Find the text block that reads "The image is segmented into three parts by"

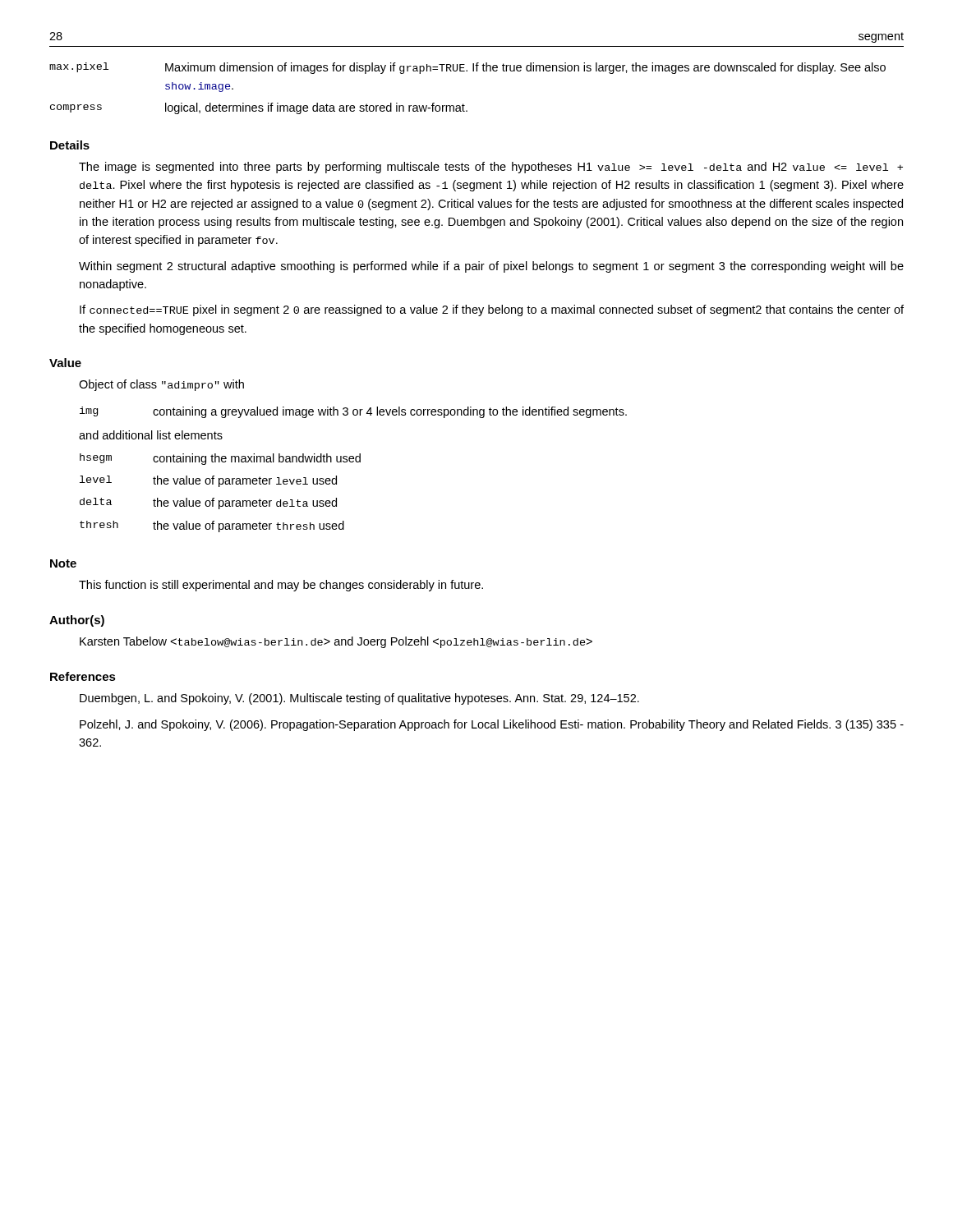pos(491,204)
